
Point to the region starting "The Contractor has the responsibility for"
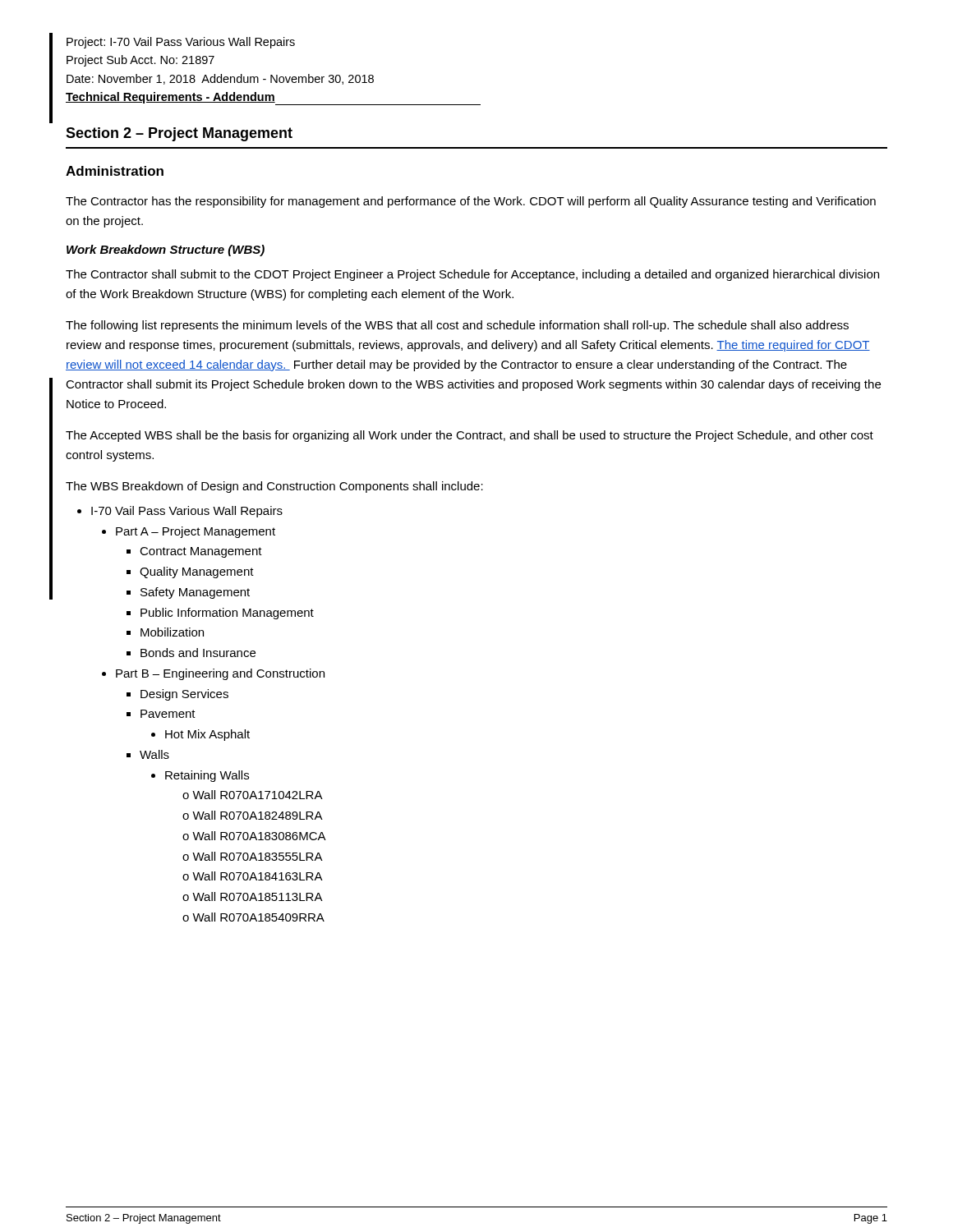[471, 211]
